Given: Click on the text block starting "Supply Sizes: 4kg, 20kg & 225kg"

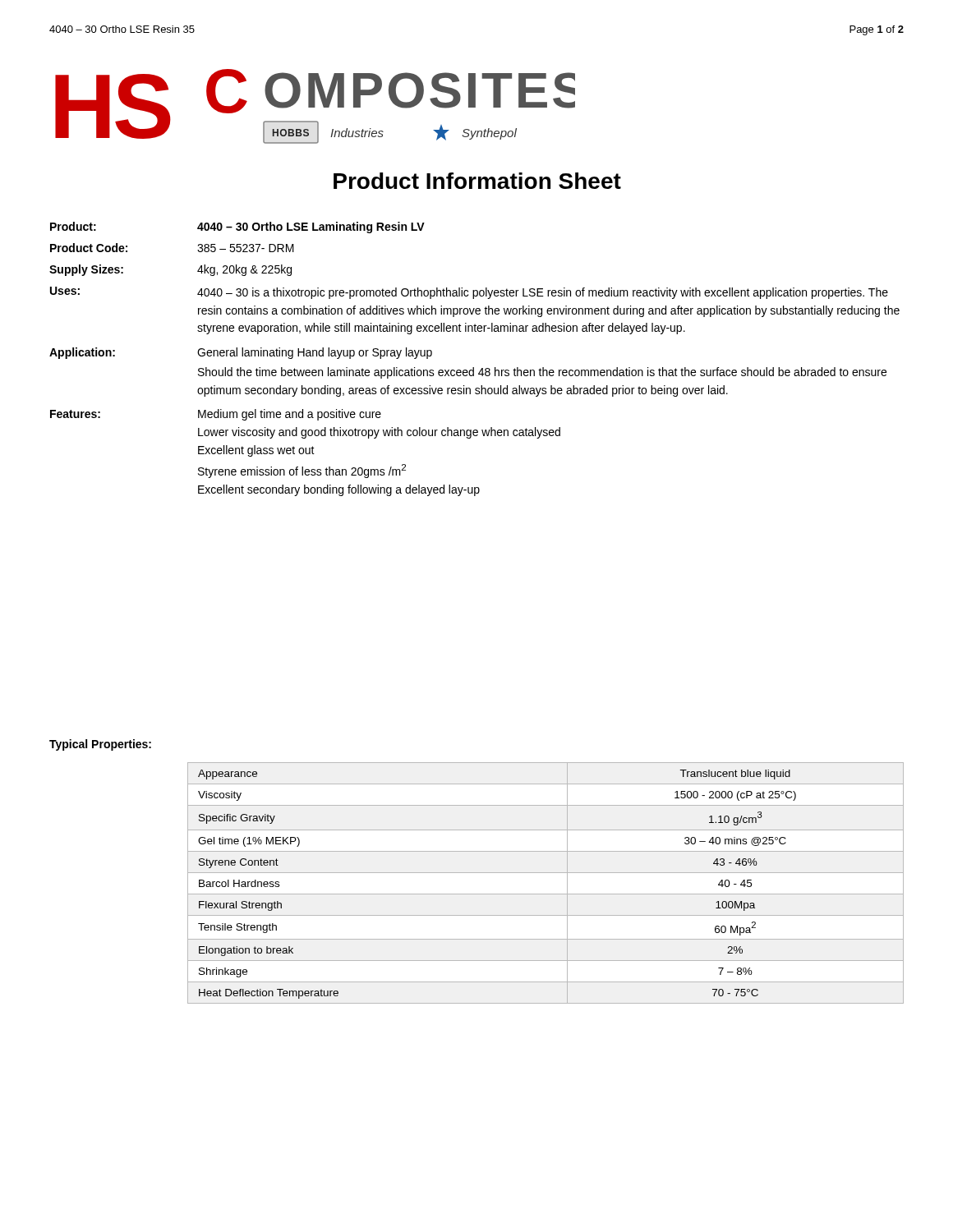Looking at the screenshot, I should [x=84, y=270].
